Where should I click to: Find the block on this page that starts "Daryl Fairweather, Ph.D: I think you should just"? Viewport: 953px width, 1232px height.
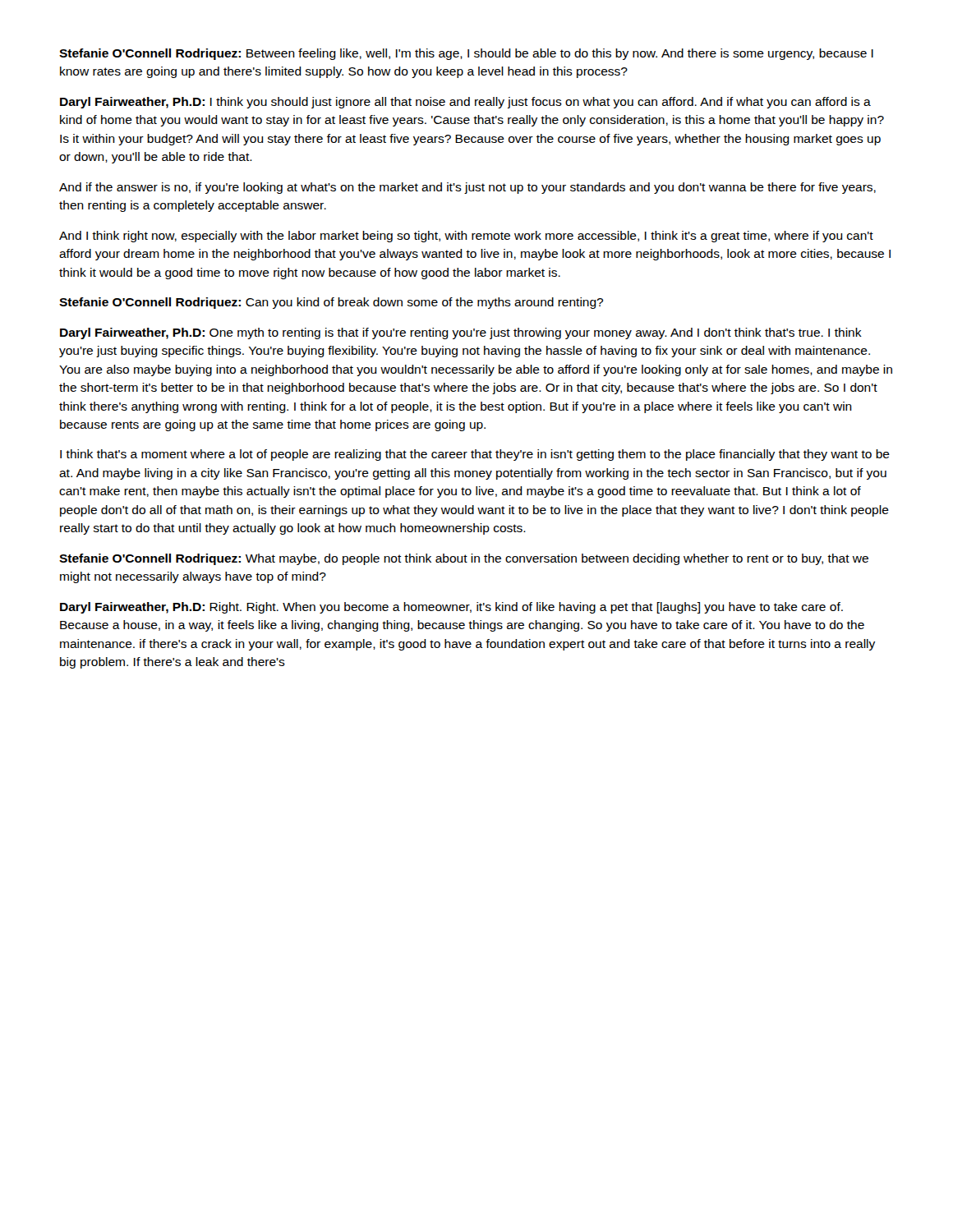coord(472,129)
